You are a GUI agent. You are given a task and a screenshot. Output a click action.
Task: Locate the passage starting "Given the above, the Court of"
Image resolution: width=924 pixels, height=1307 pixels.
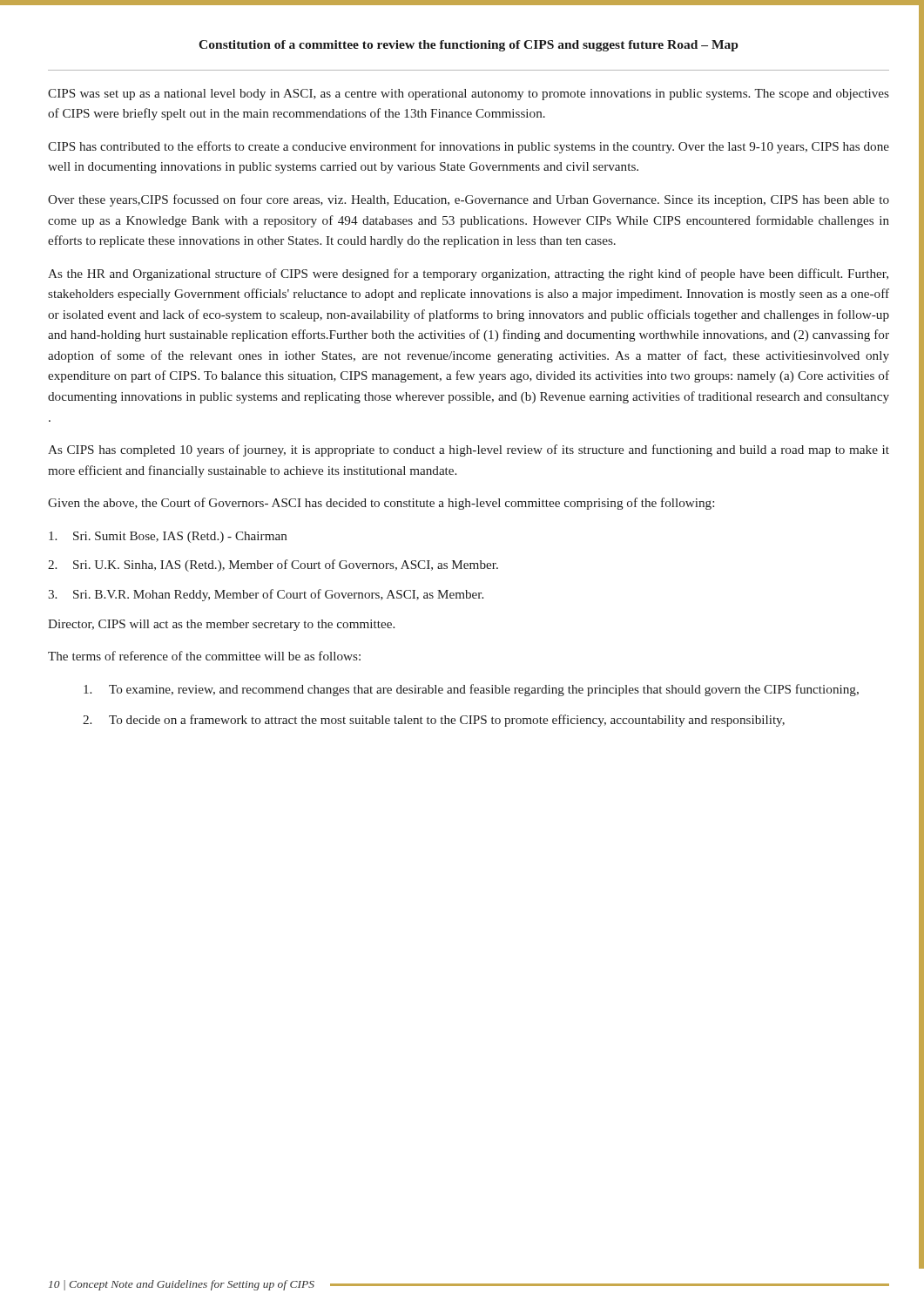382,503
